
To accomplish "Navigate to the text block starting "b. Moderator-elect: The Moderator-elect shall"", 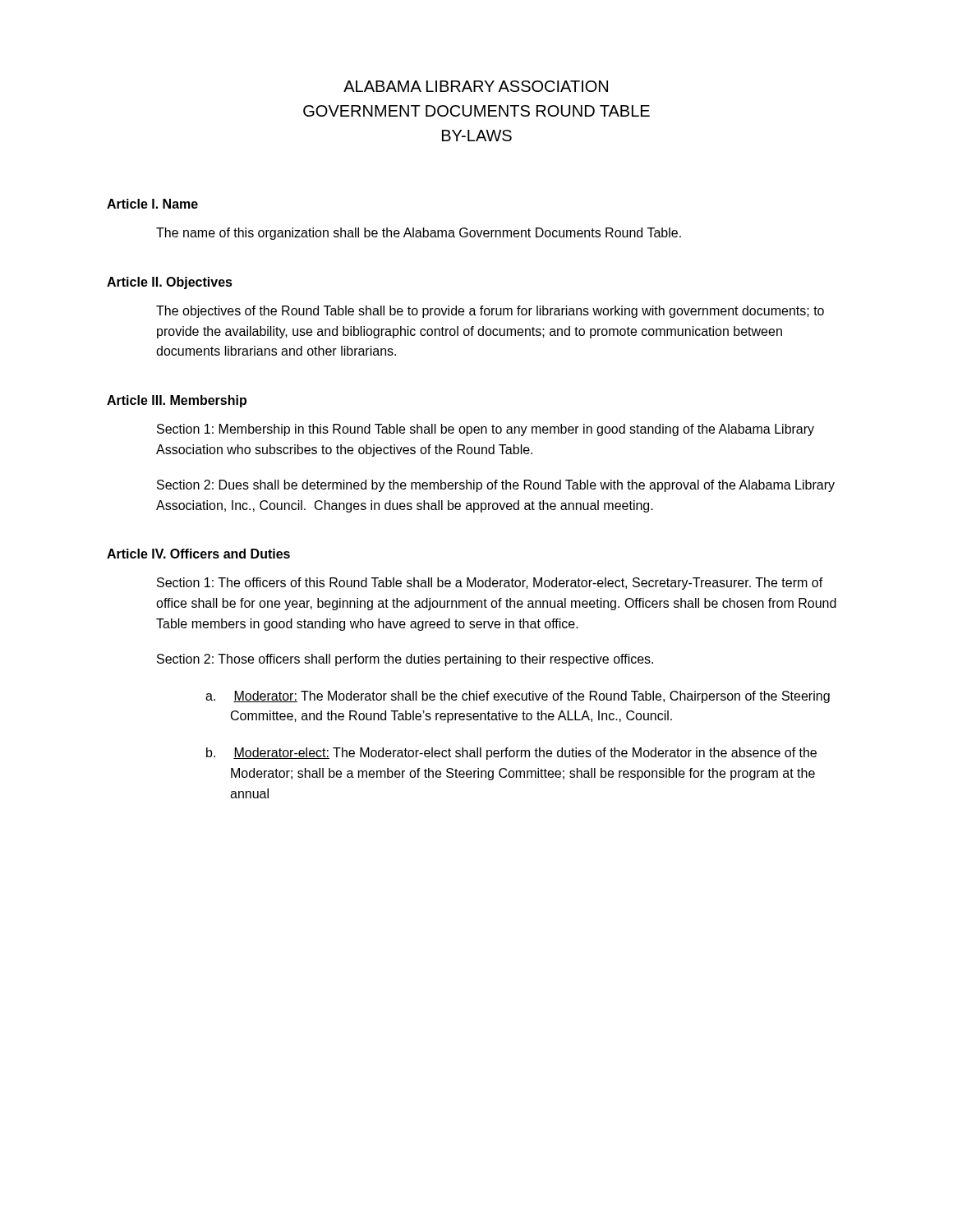I will 526,774.
